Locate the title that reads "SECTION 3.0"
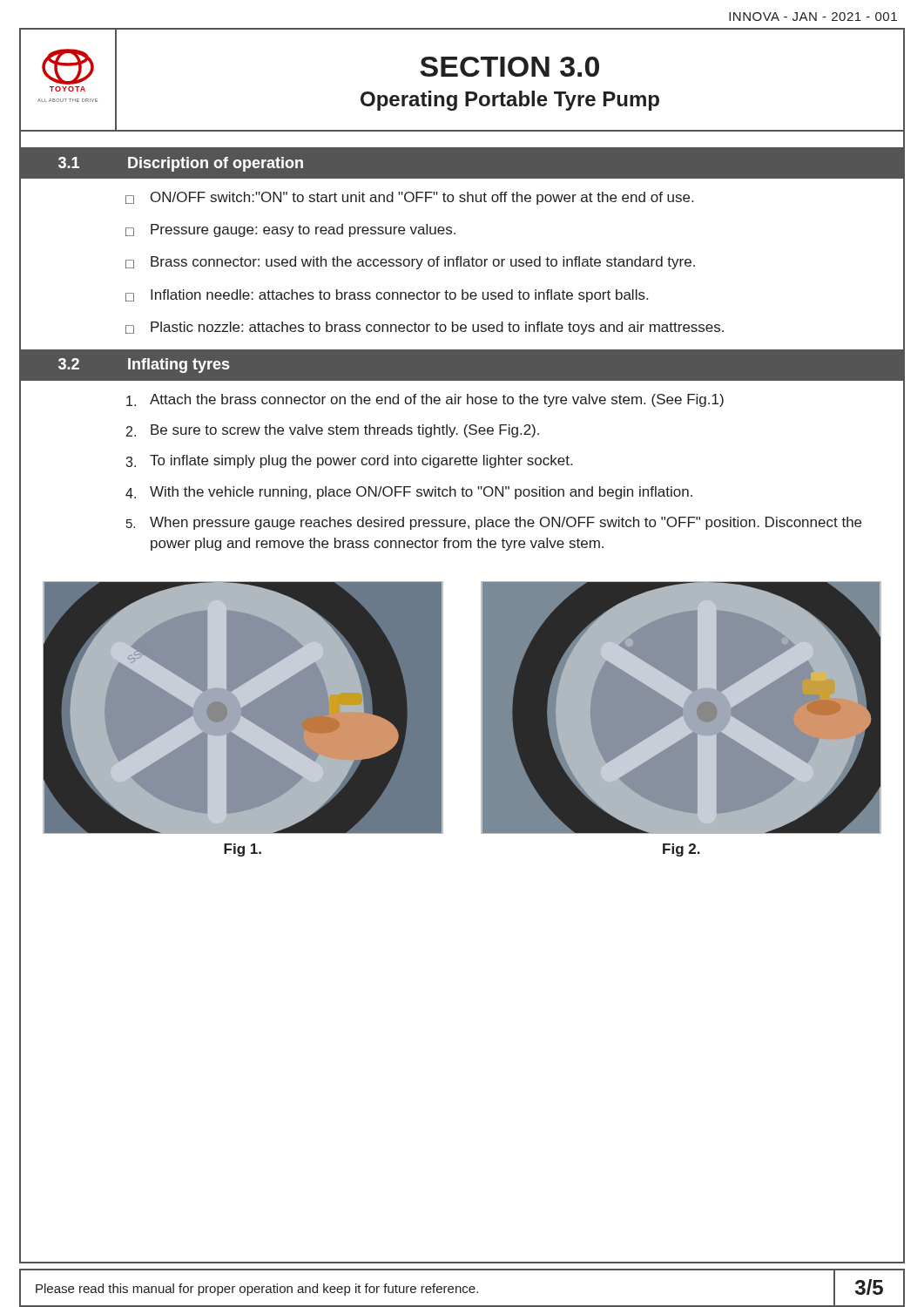The image size is (924, 1307). [x=510, y=66]
